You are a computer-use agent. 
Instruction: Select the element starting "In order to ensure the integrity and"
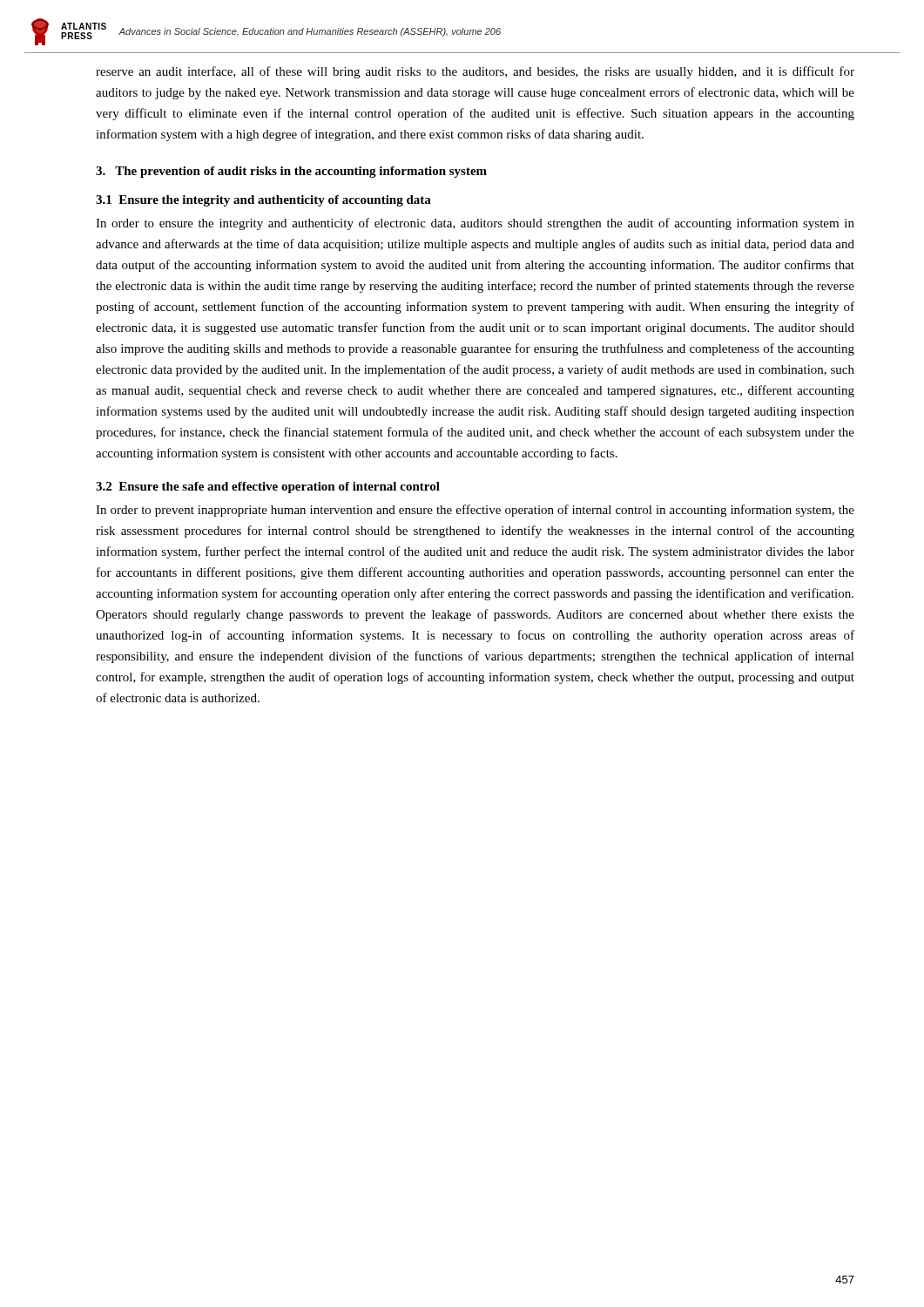[475, 338]
